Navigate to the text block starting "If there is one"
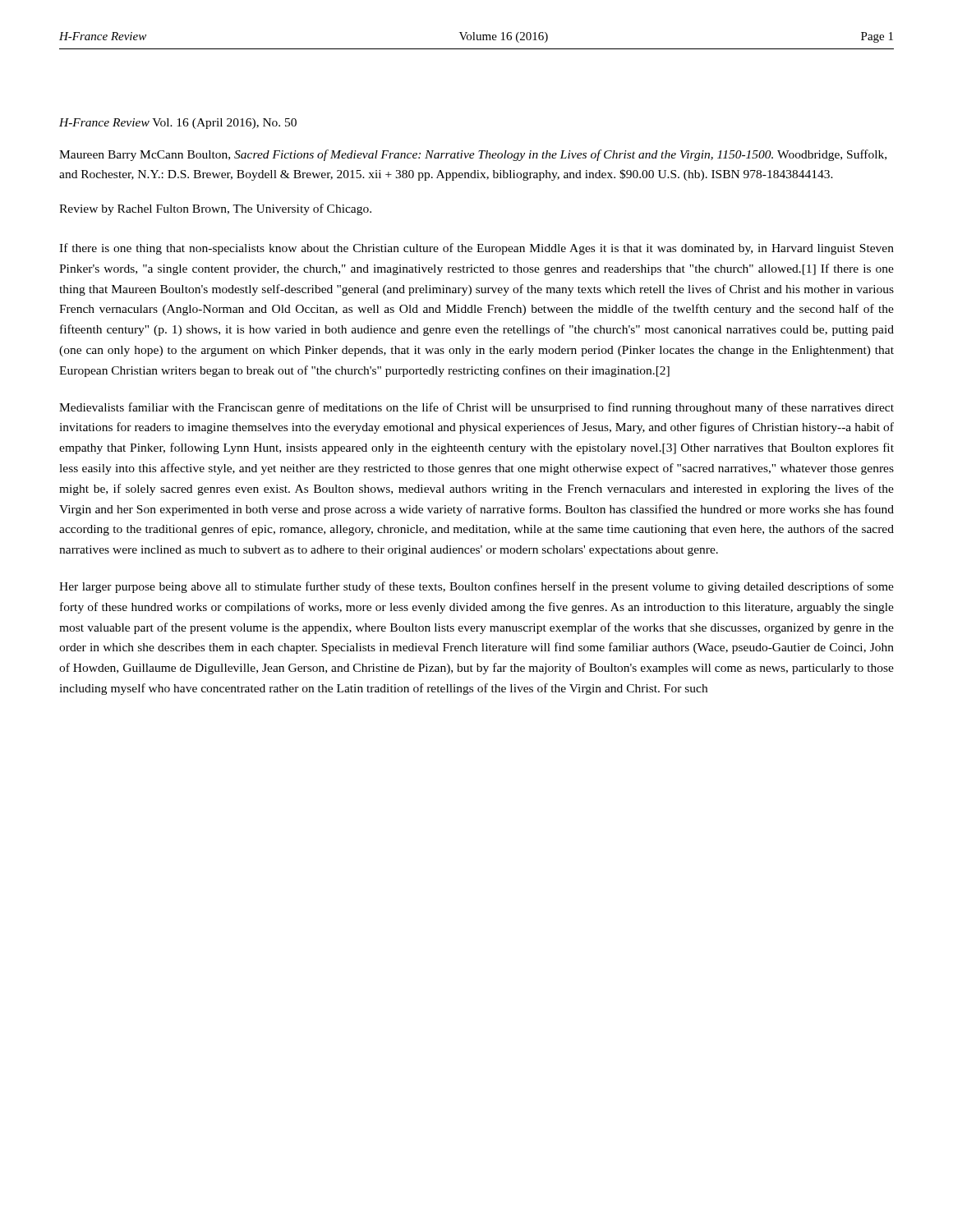 tap(476, 309)
